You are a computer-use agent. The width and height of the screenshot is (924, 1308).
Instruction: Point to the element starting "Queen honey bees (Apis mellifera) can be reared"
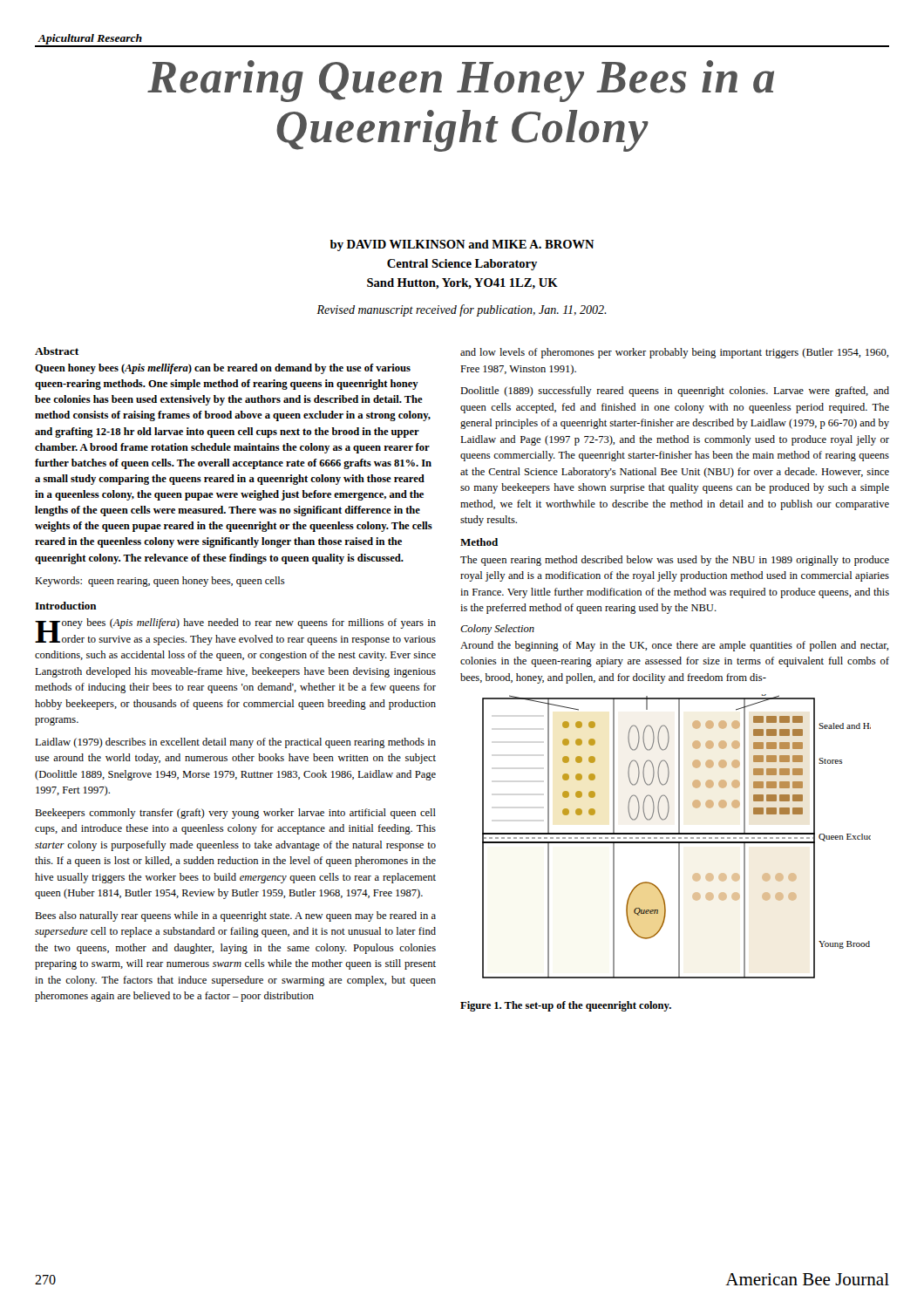235,463
